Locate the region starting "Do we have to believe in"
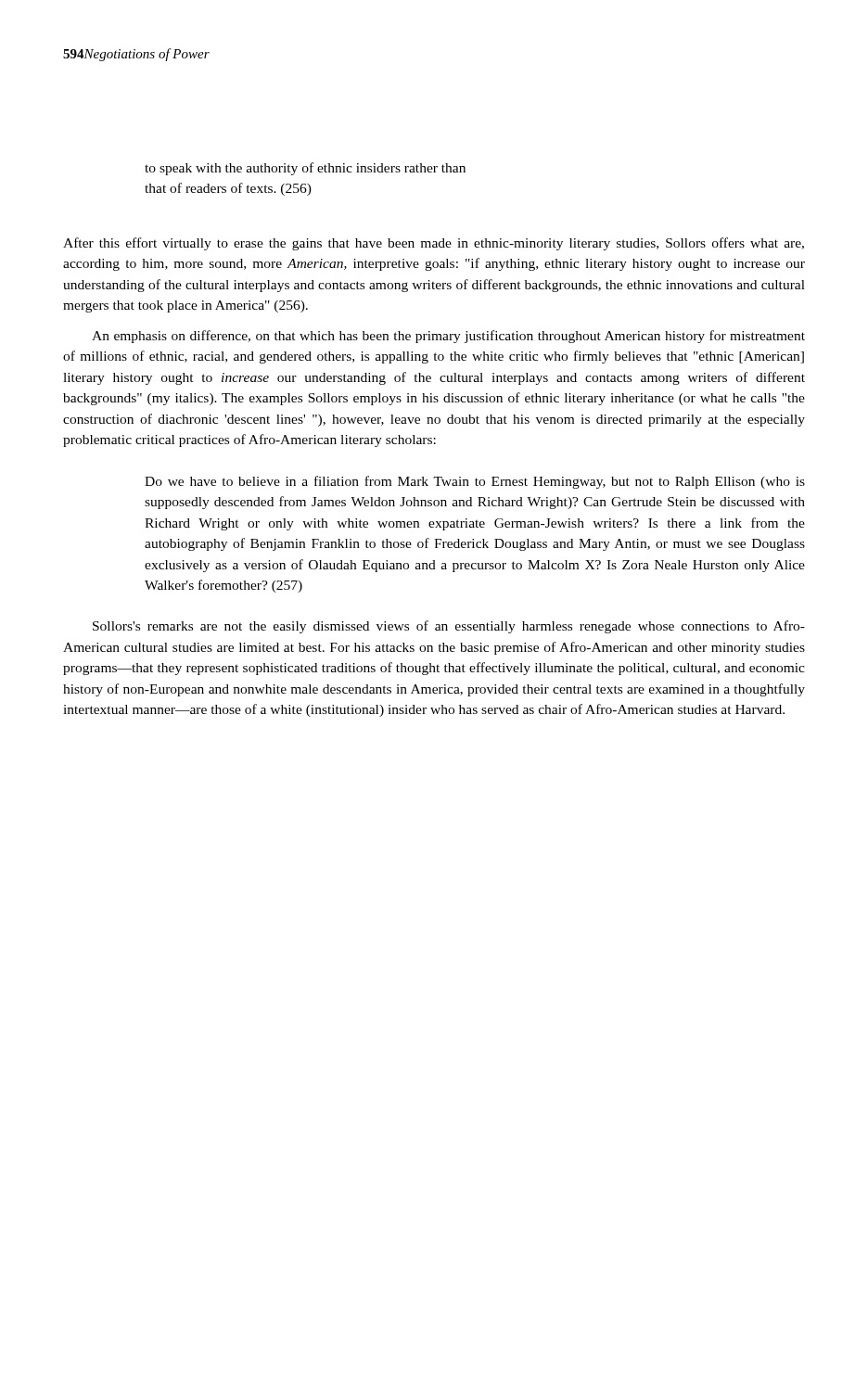The image size is (868, 1391). tap(475, 533)
